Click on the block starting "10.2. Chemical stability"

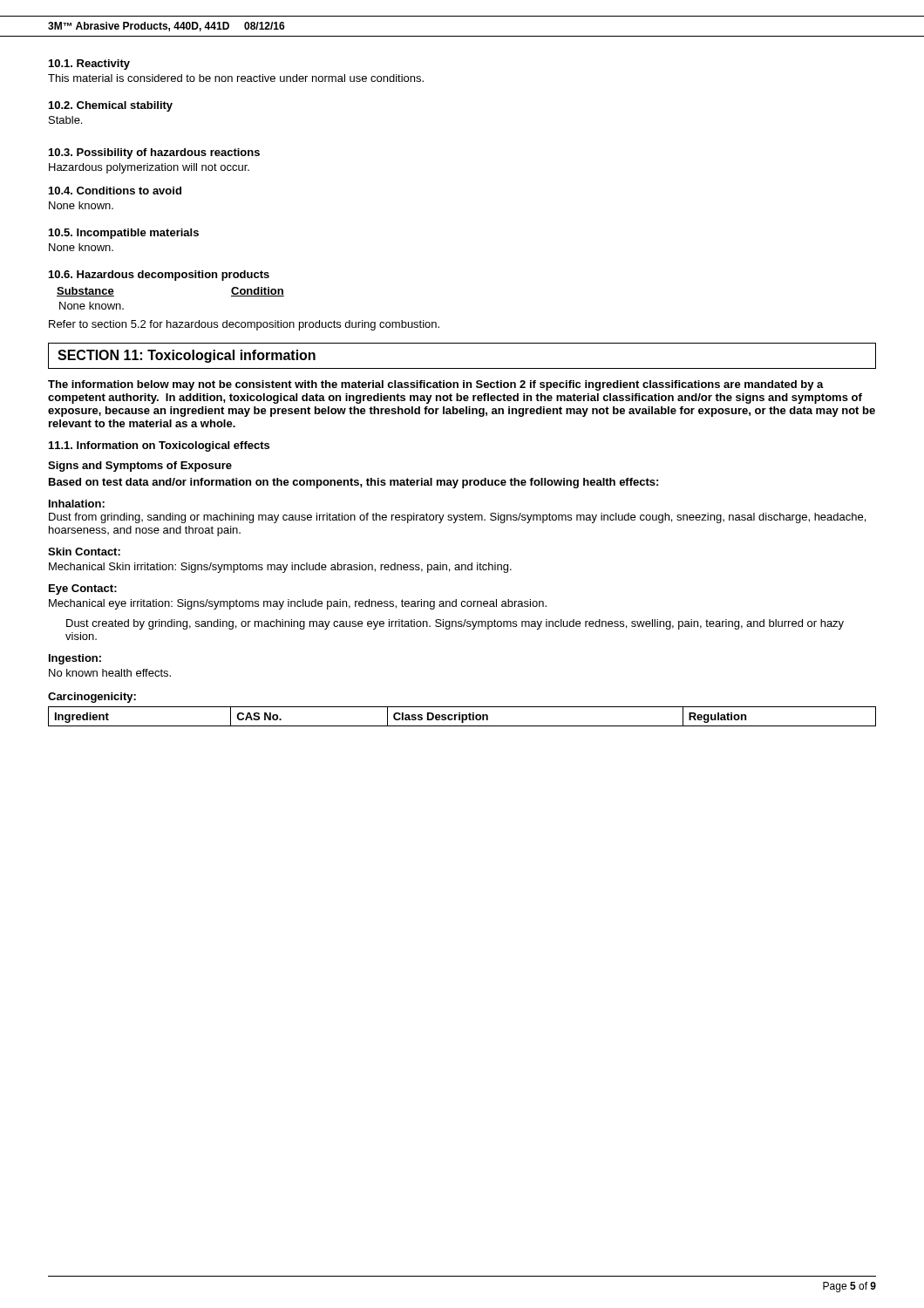click(x=110, y=105)
